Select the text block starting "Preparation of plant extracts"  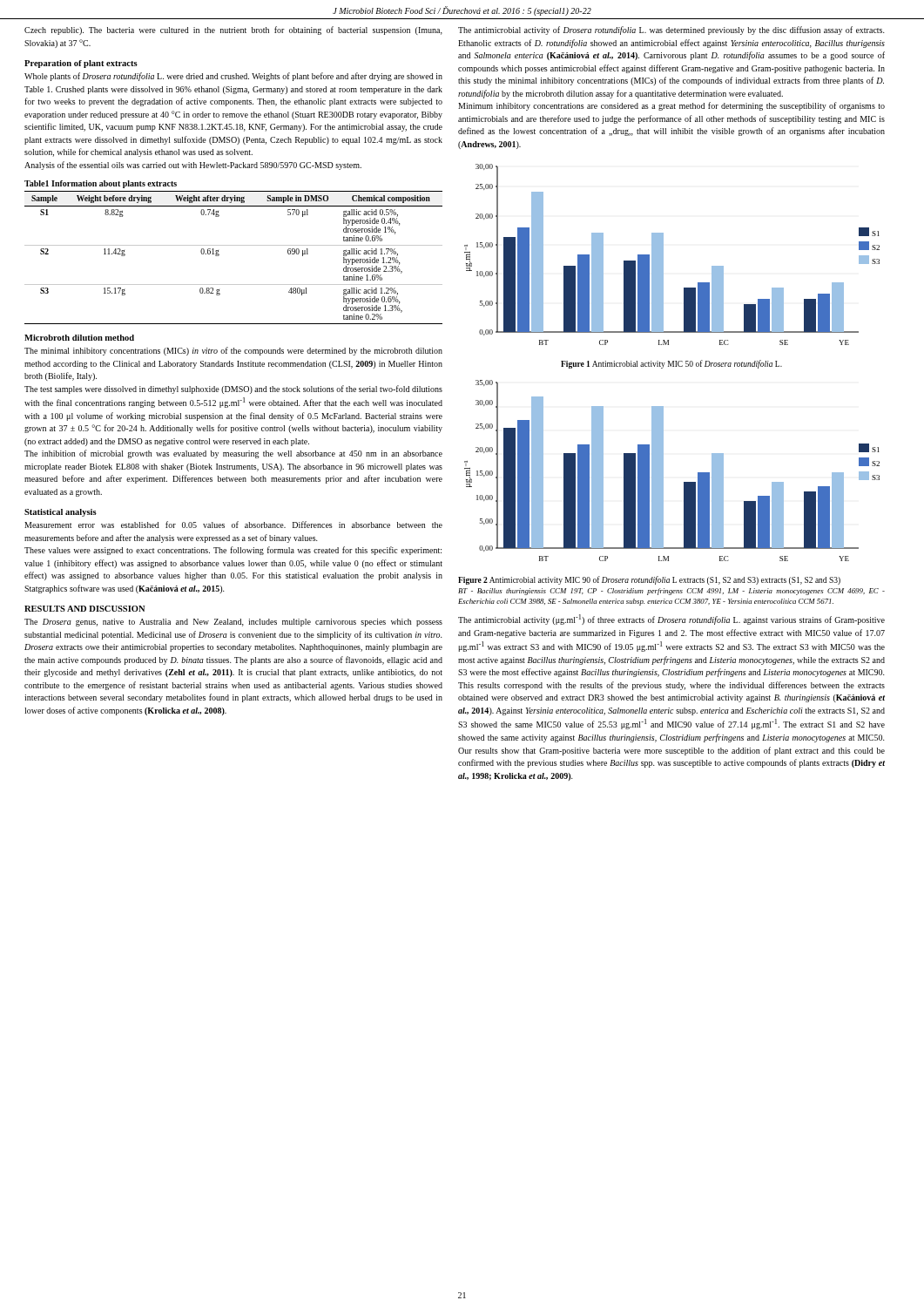pyautogui.click(x=81, y=63)
